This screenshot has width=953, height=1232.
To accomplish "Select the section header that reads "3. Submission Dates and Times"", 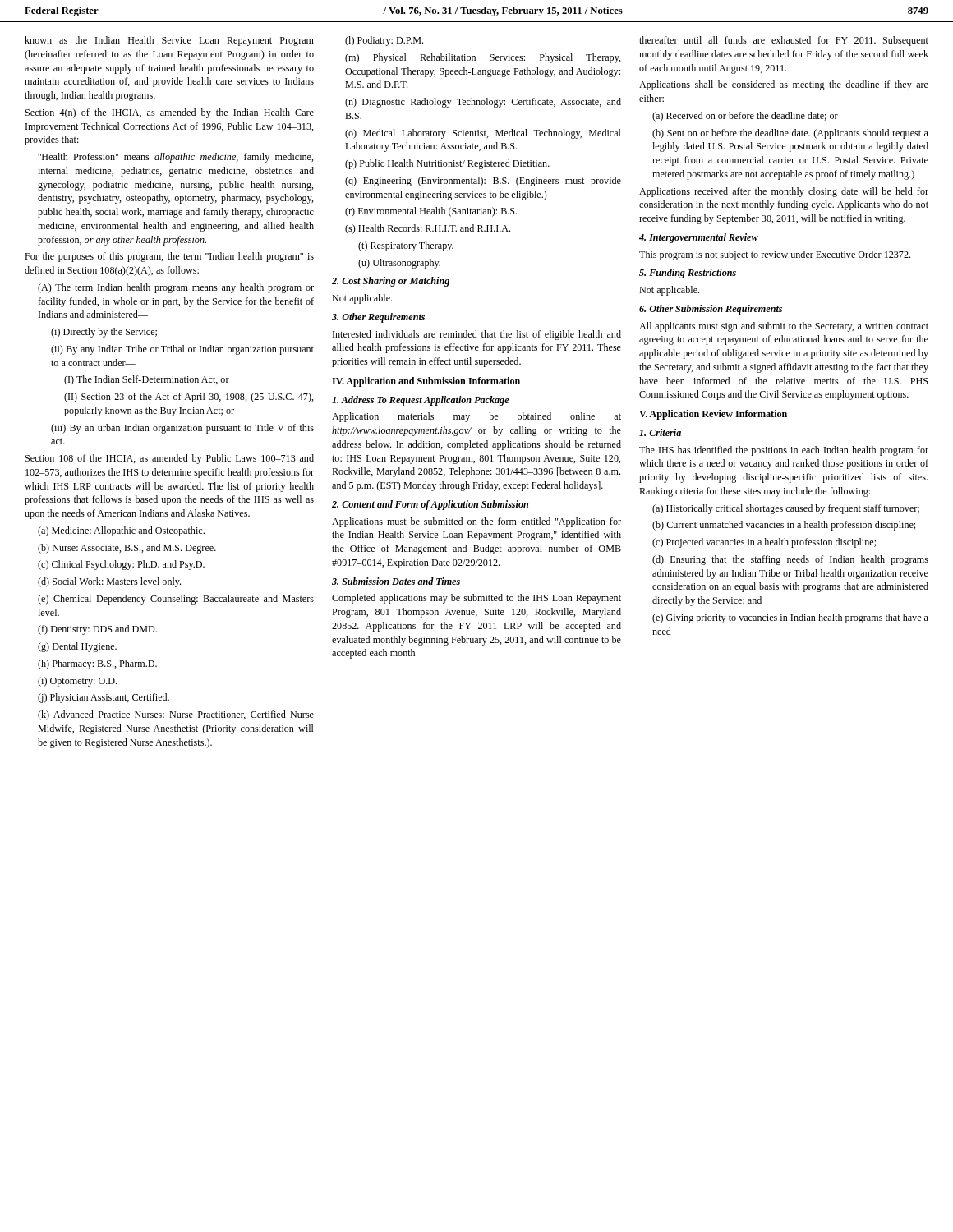I will [396, 581].
